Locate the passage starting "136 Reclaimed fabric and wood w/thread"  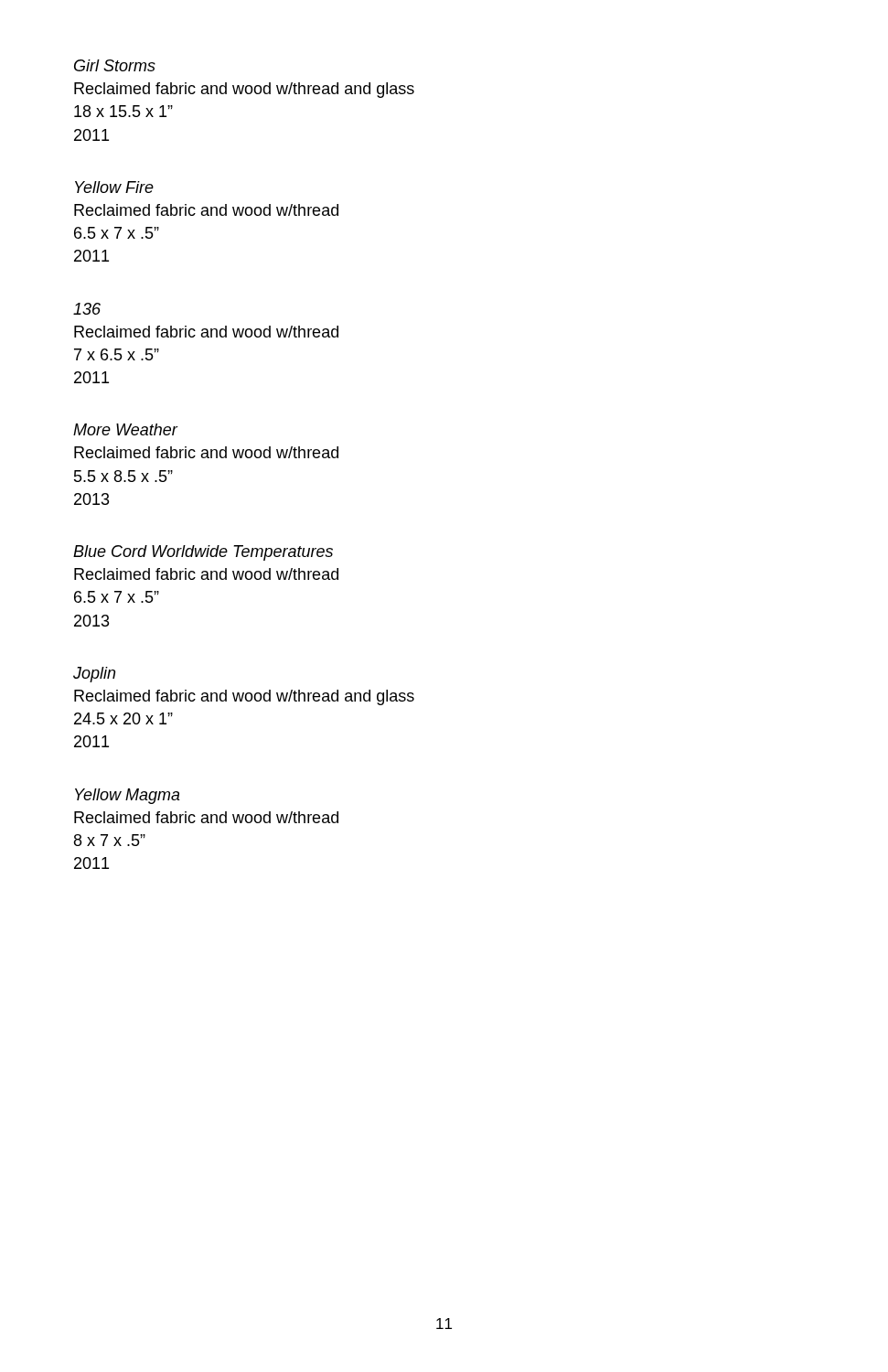87,309
